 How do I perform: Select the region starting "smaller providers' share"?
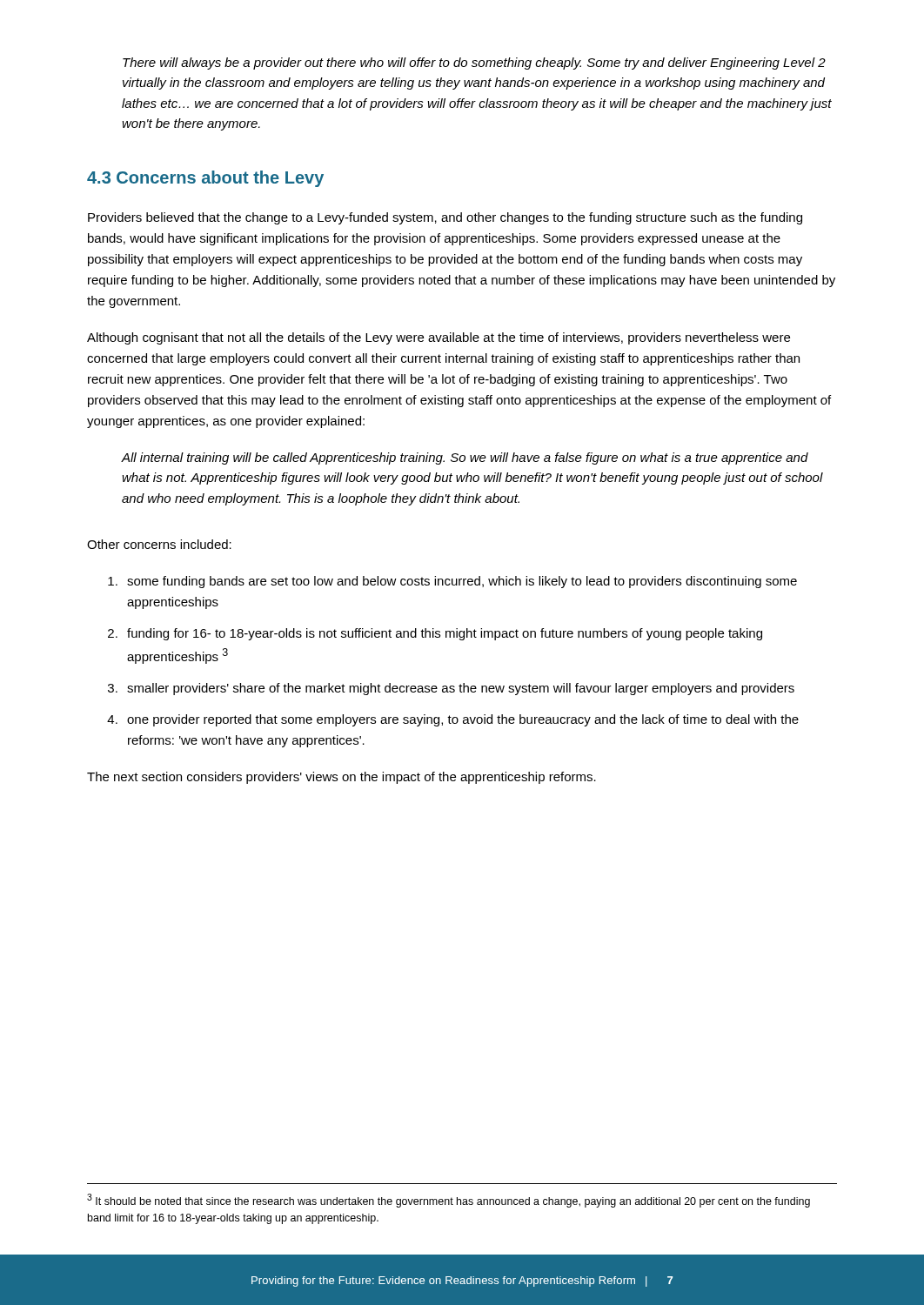pyautogui.click(x=461, y=688)
